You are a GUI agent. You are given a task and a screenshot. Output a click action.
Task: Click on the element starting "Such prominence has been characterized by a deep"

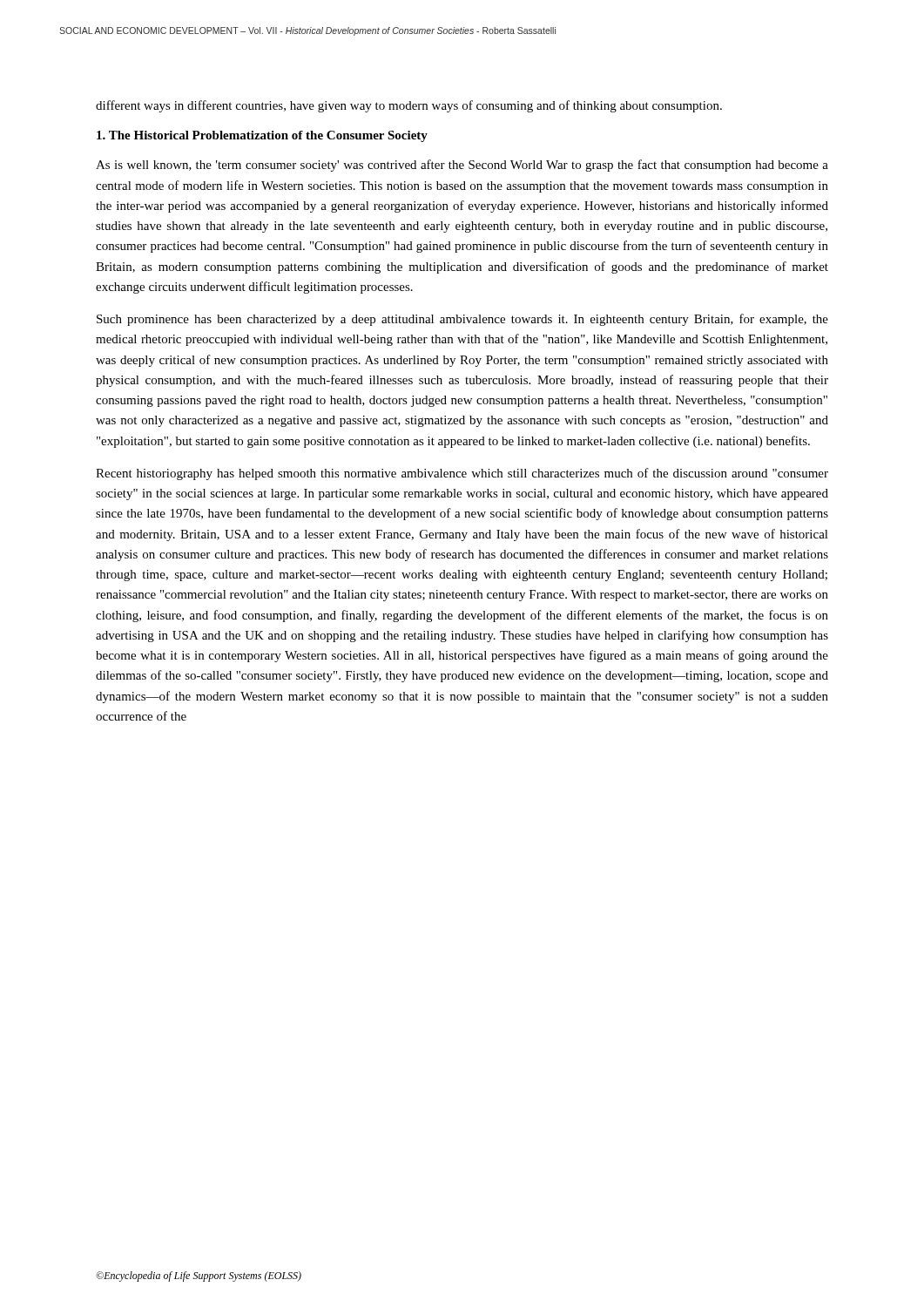(462, 380)
